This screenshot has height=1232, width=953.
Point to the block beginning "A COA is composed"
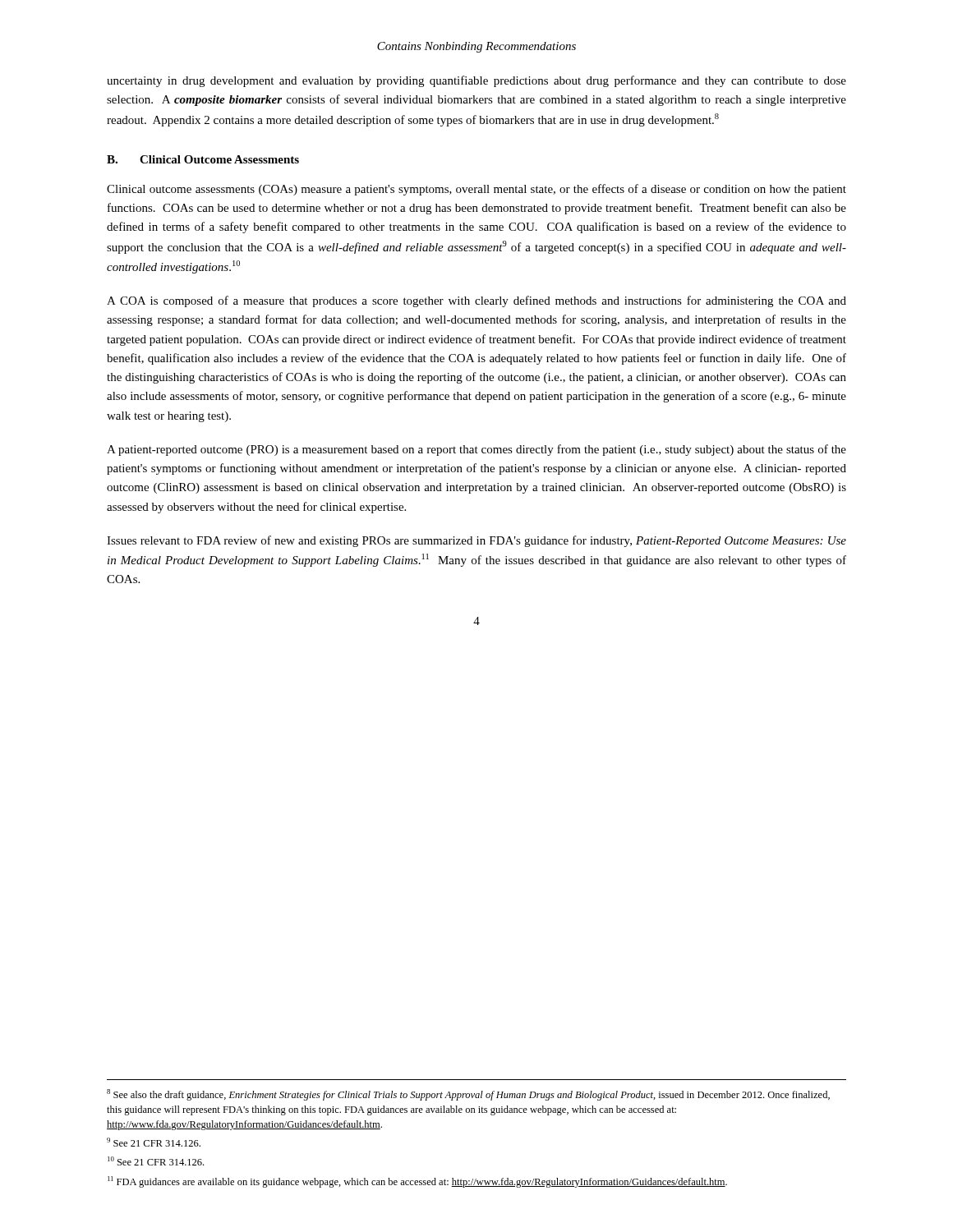(x=476, y=358)
